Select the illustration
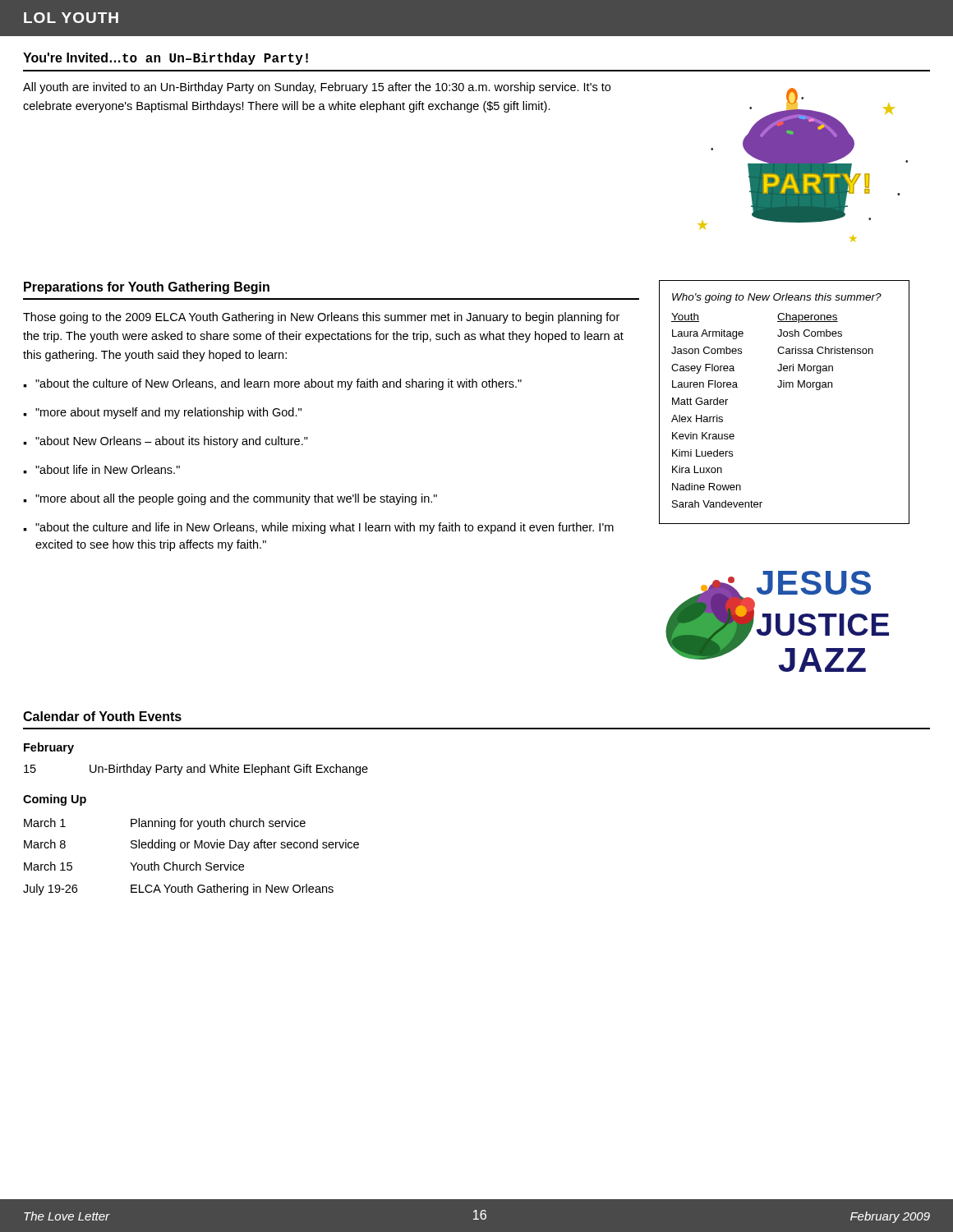 pyautogui.click(x=799, y=176)
